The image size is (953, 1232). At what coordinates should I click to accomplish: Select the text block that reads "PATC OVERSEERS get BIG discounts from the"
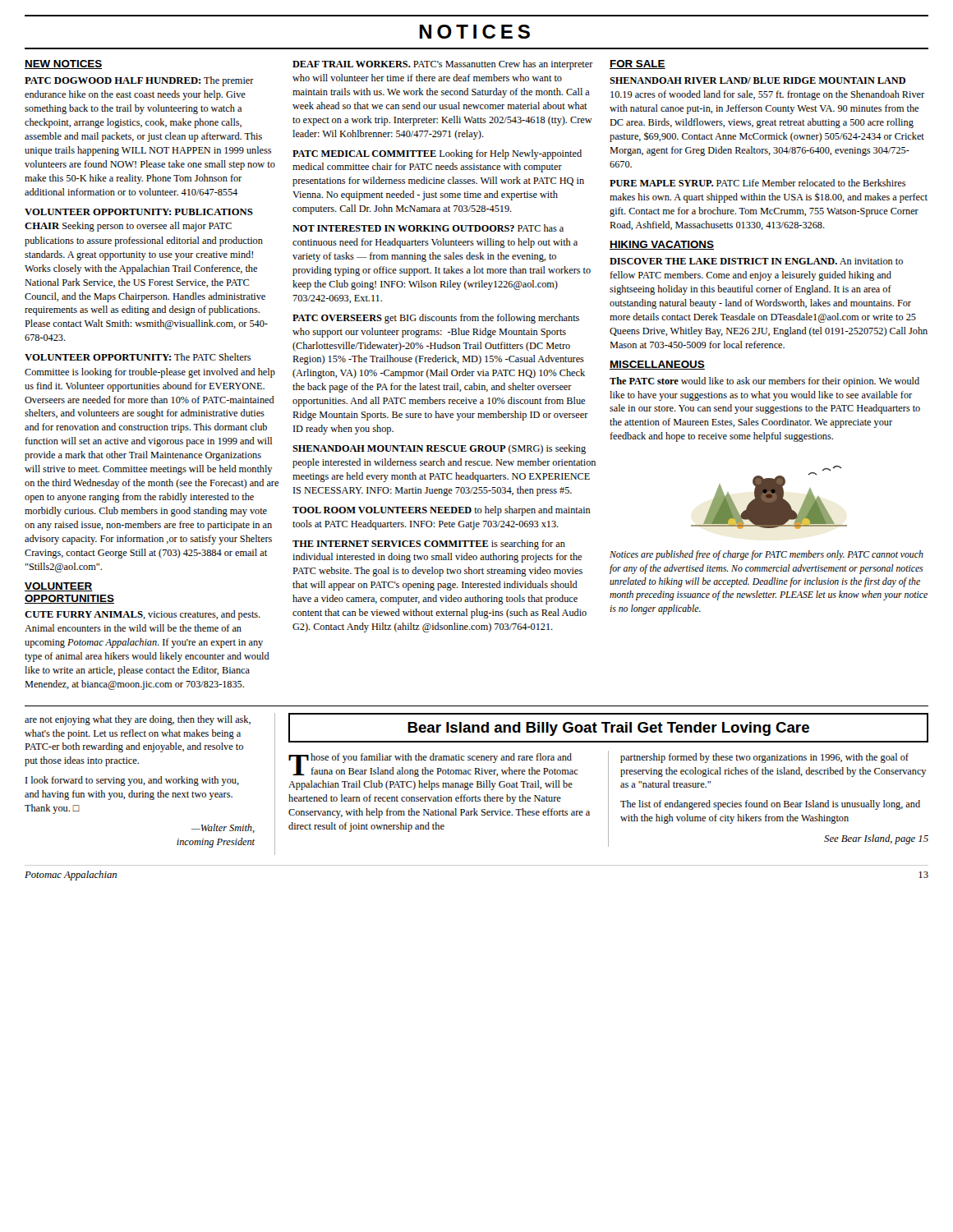[444, 374]
